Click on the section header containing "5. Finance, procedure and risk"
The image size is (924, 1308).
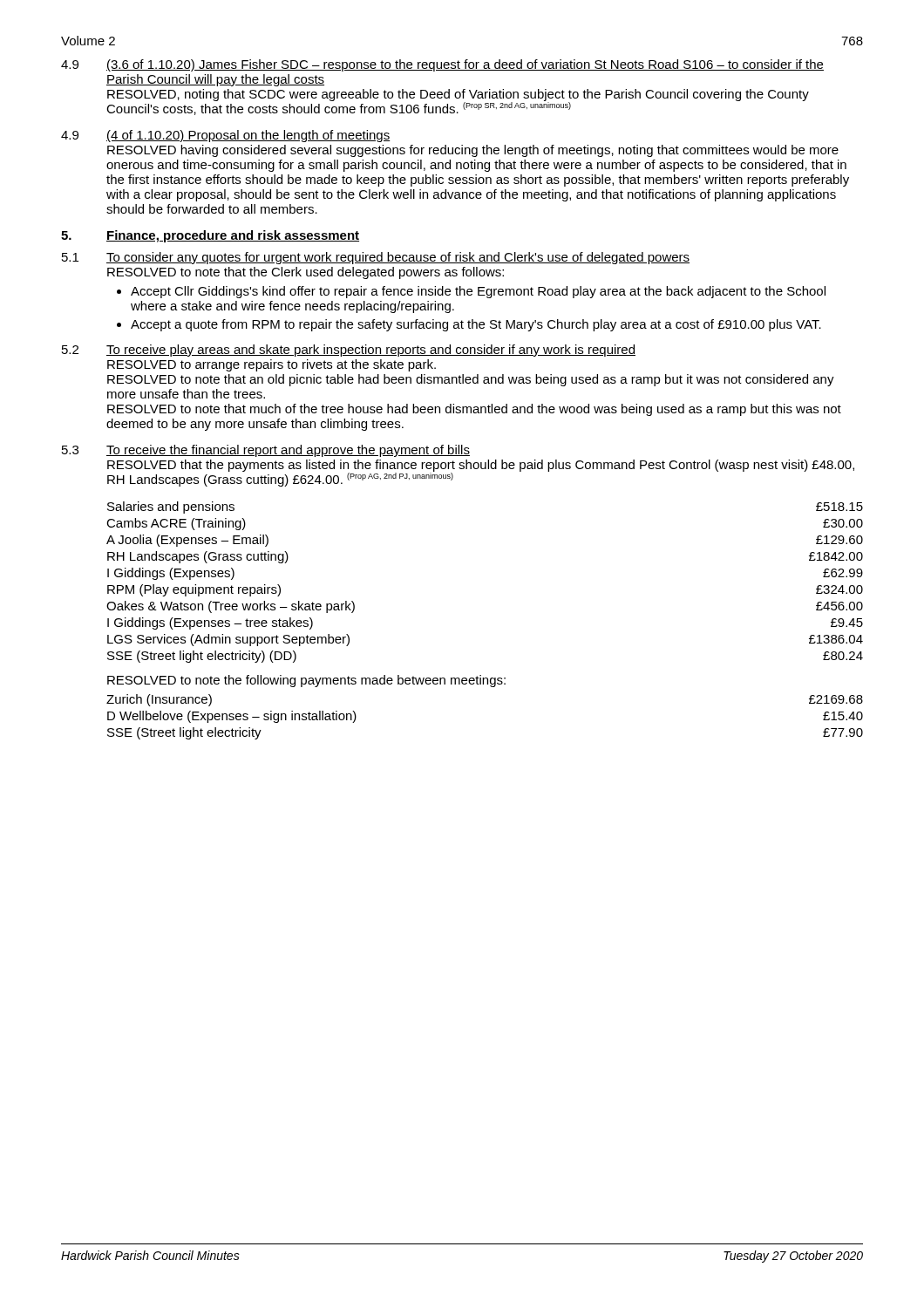pos(210,236)
